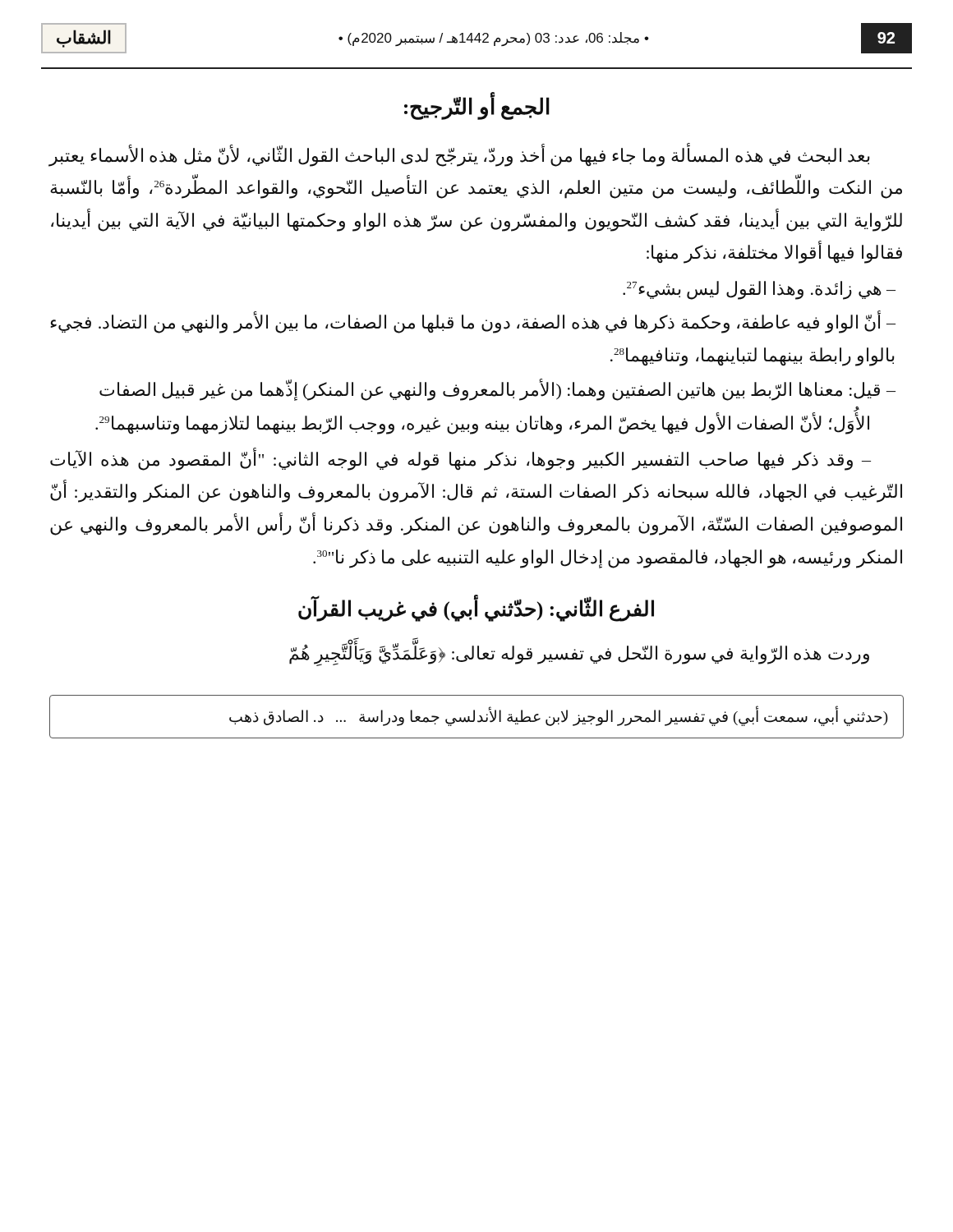Select the element starting "الأُوَل؛ لأنّ الصفات الأول فيها يخصّ المرء،"
953x1232 pixels.
pos(483,424)
